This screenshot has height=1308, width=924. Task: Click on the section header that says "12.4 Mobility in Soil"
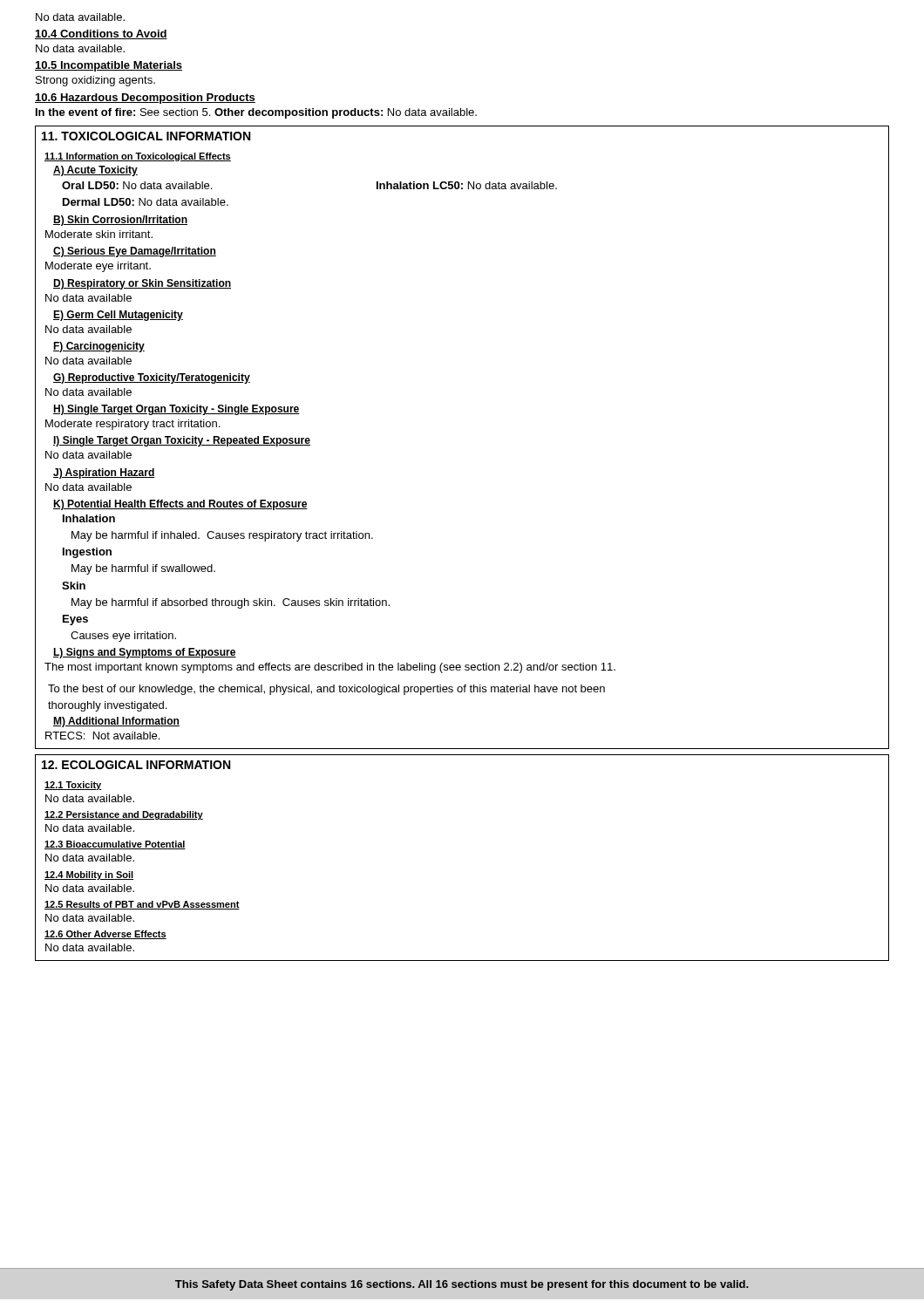tap(89, 874)
